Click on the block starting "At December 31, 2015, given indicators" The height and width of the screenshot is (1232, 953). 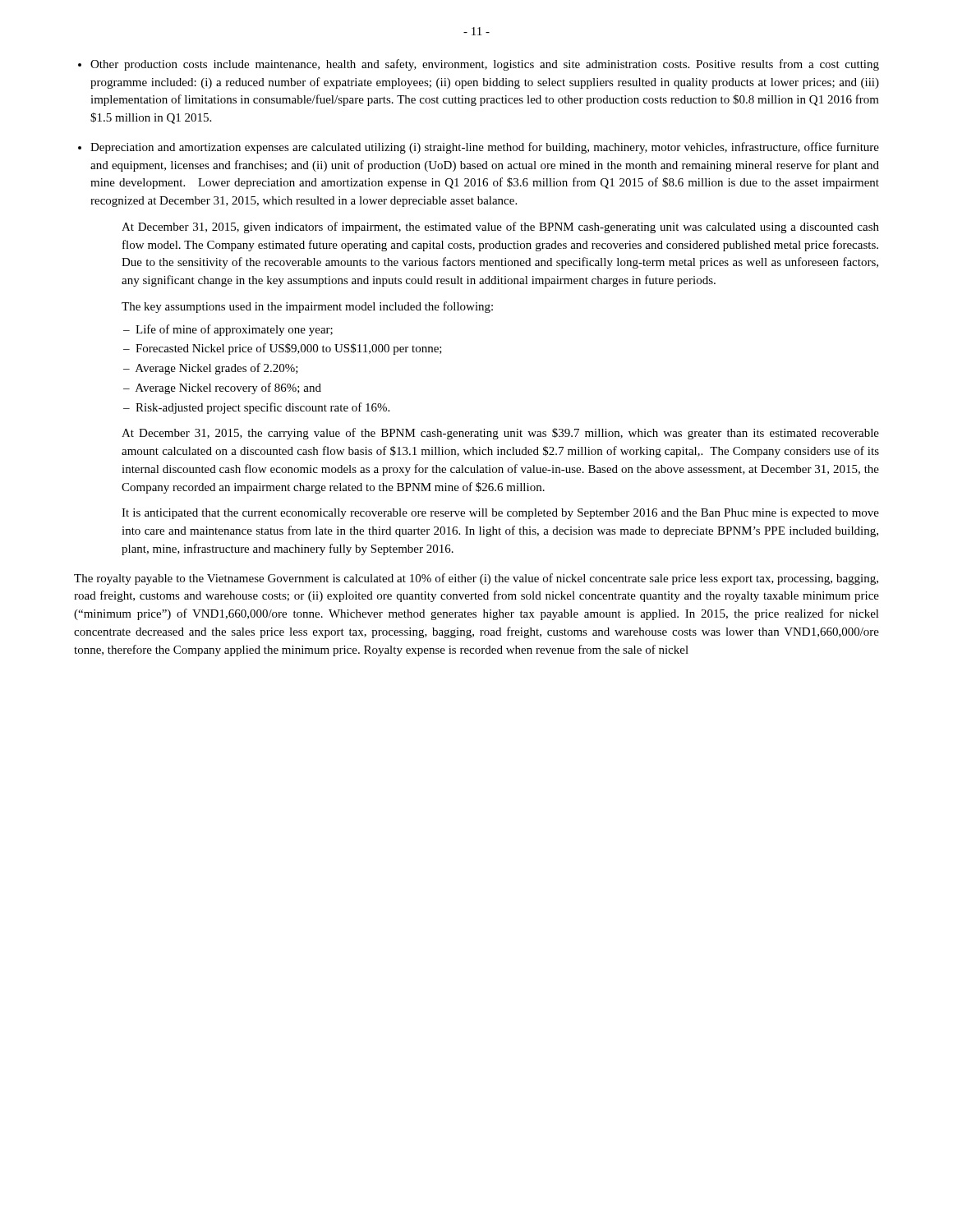(x=500, y=253)
